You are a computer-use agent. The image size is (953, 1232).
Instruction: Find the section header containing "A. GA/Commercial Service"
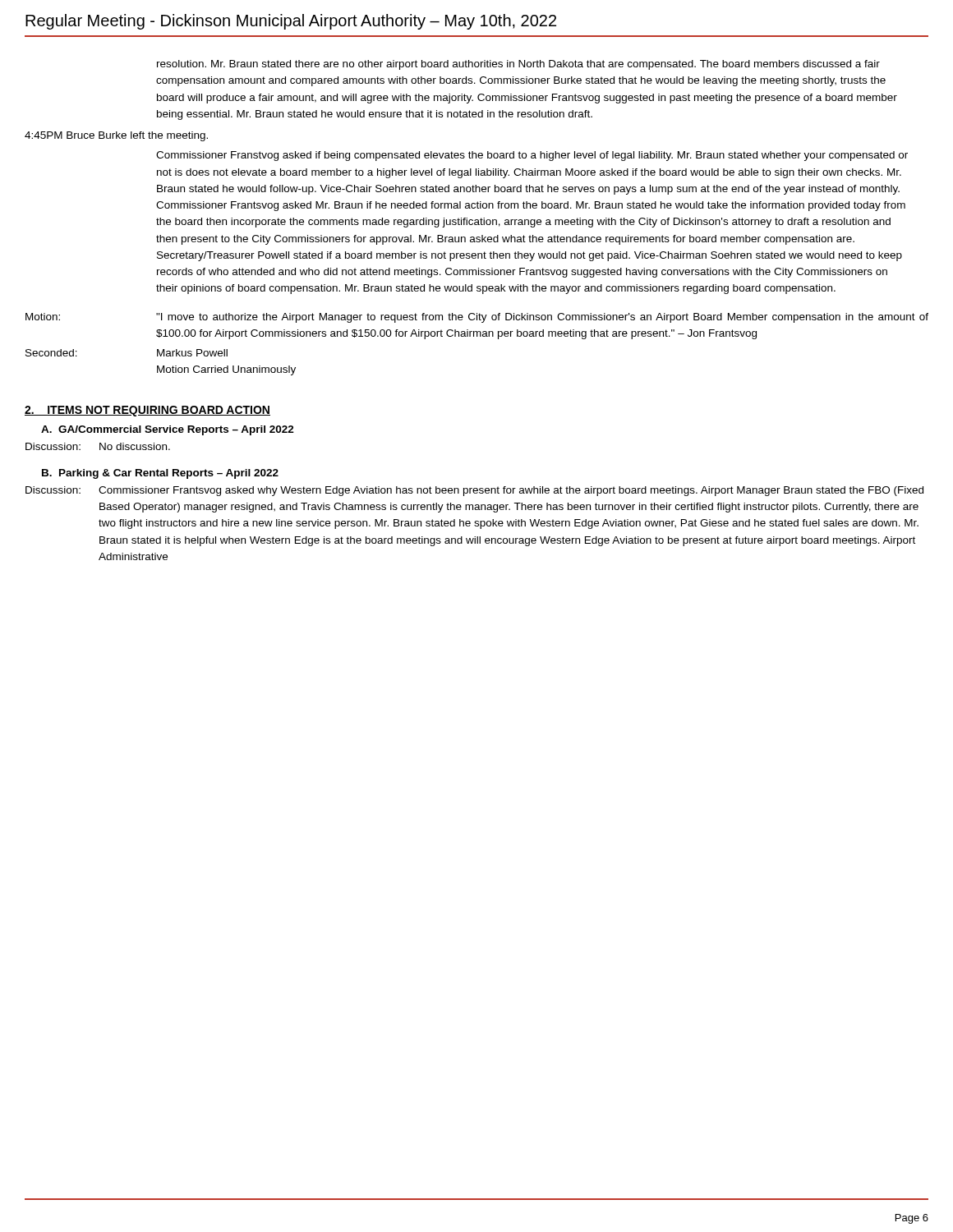point(168,429)
